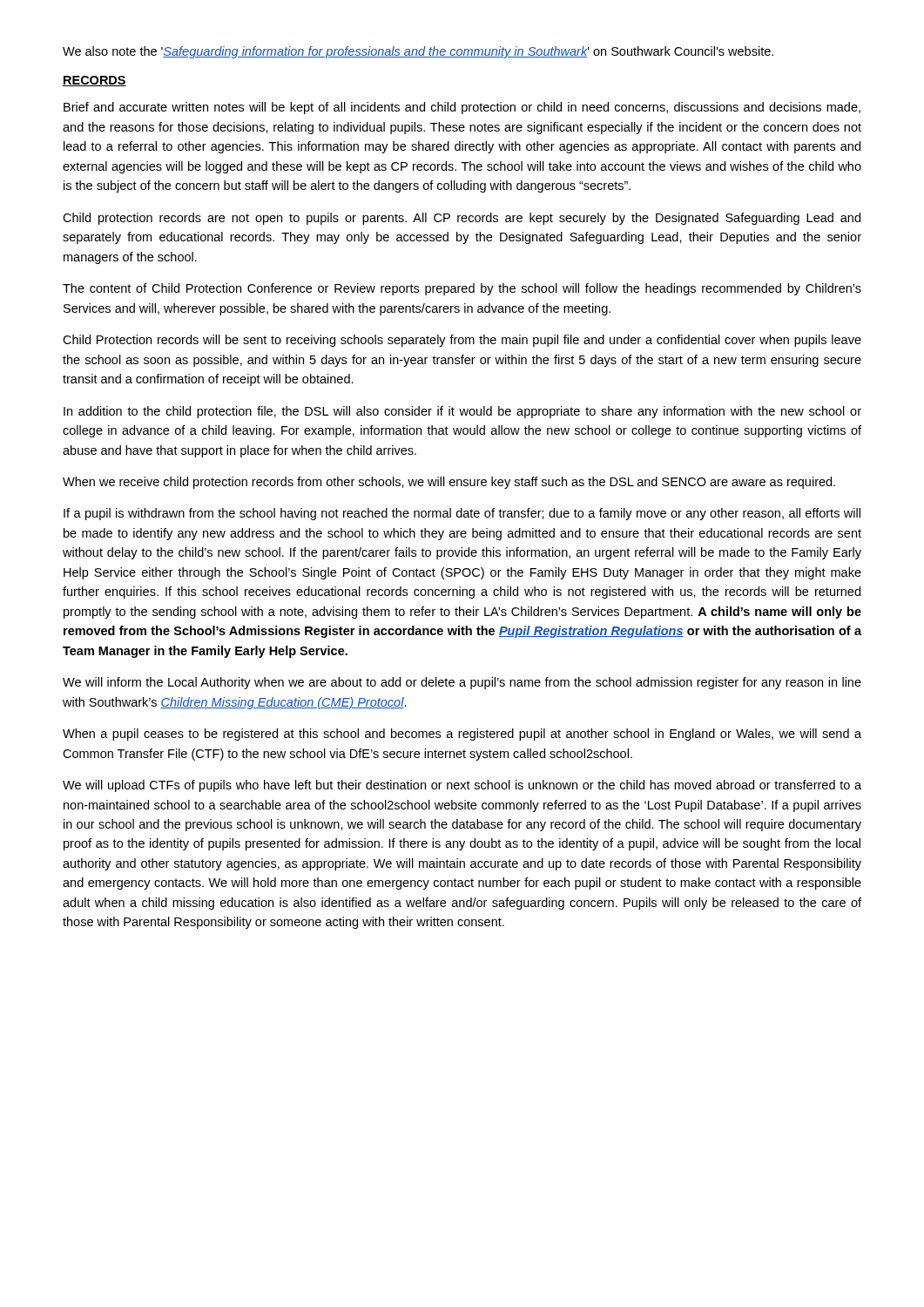
Task: Locate the text block that reads "We will inform the Local Authority"
Action: click(x=462, y=692)
